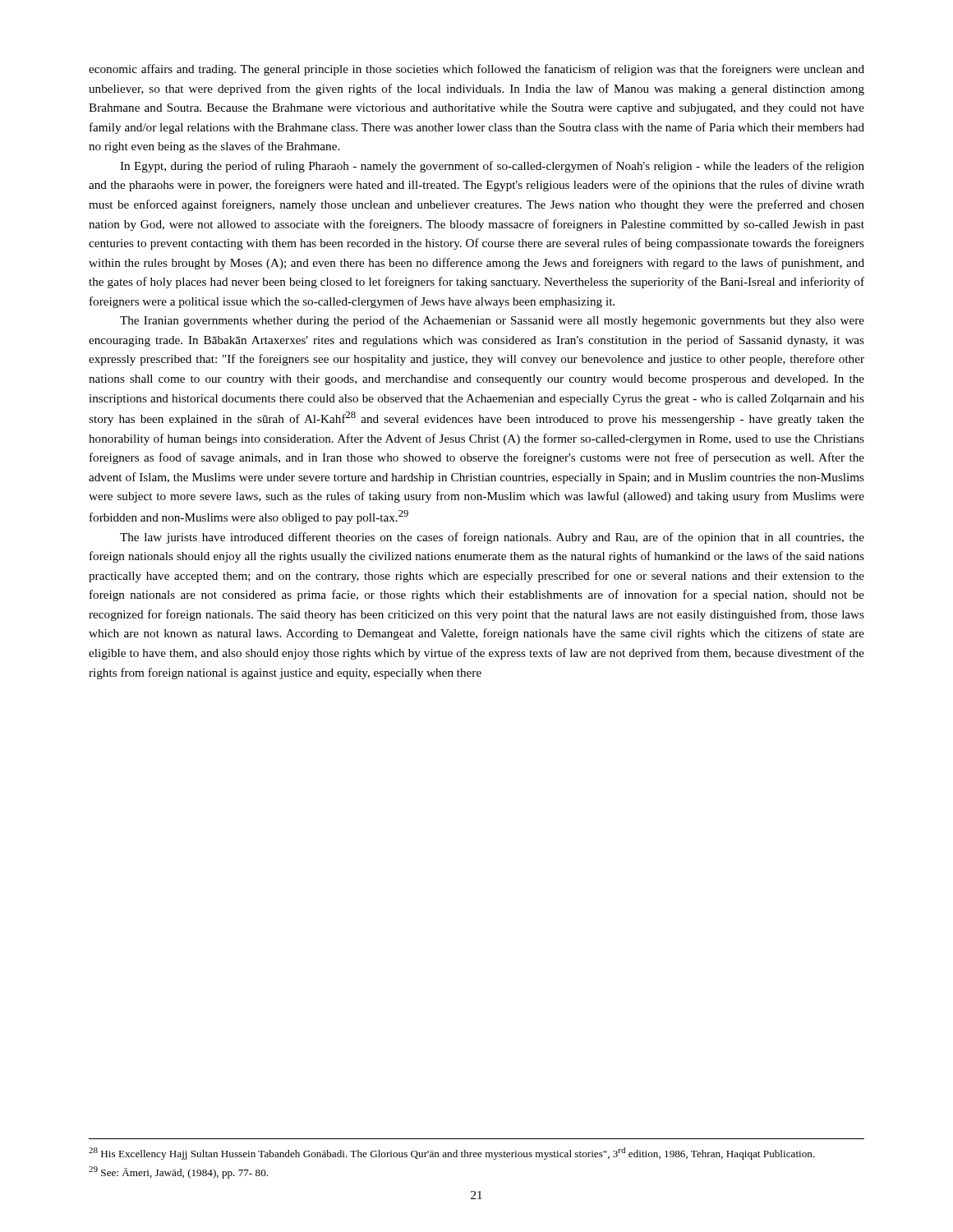Locate the element starting "The Iranian governments whether"

pyautogui.click(x=476, y=419)
